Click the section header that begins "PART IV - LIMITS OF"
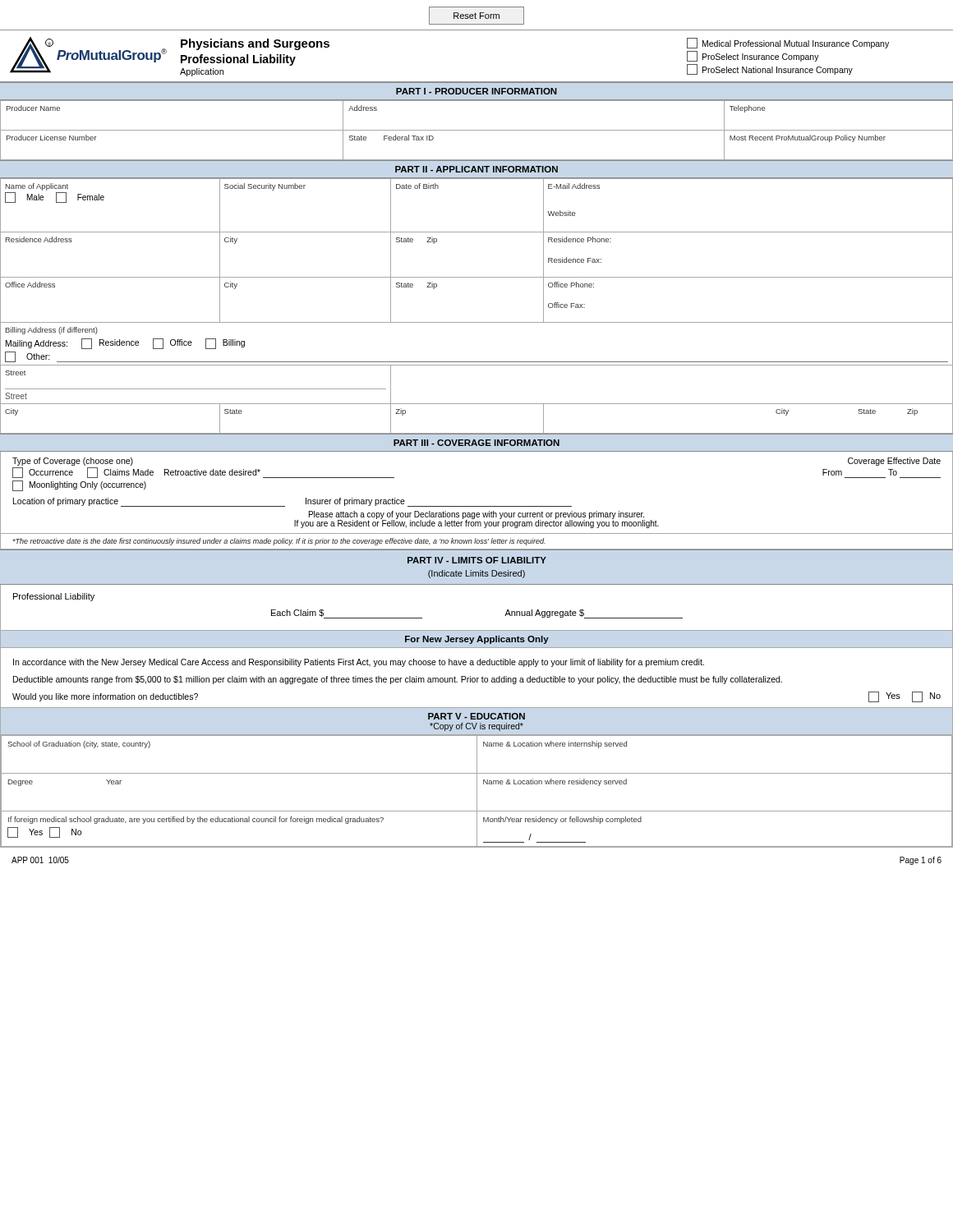Image resolution: width=953 pixels, height=1232 pixels. coord(476,567)
